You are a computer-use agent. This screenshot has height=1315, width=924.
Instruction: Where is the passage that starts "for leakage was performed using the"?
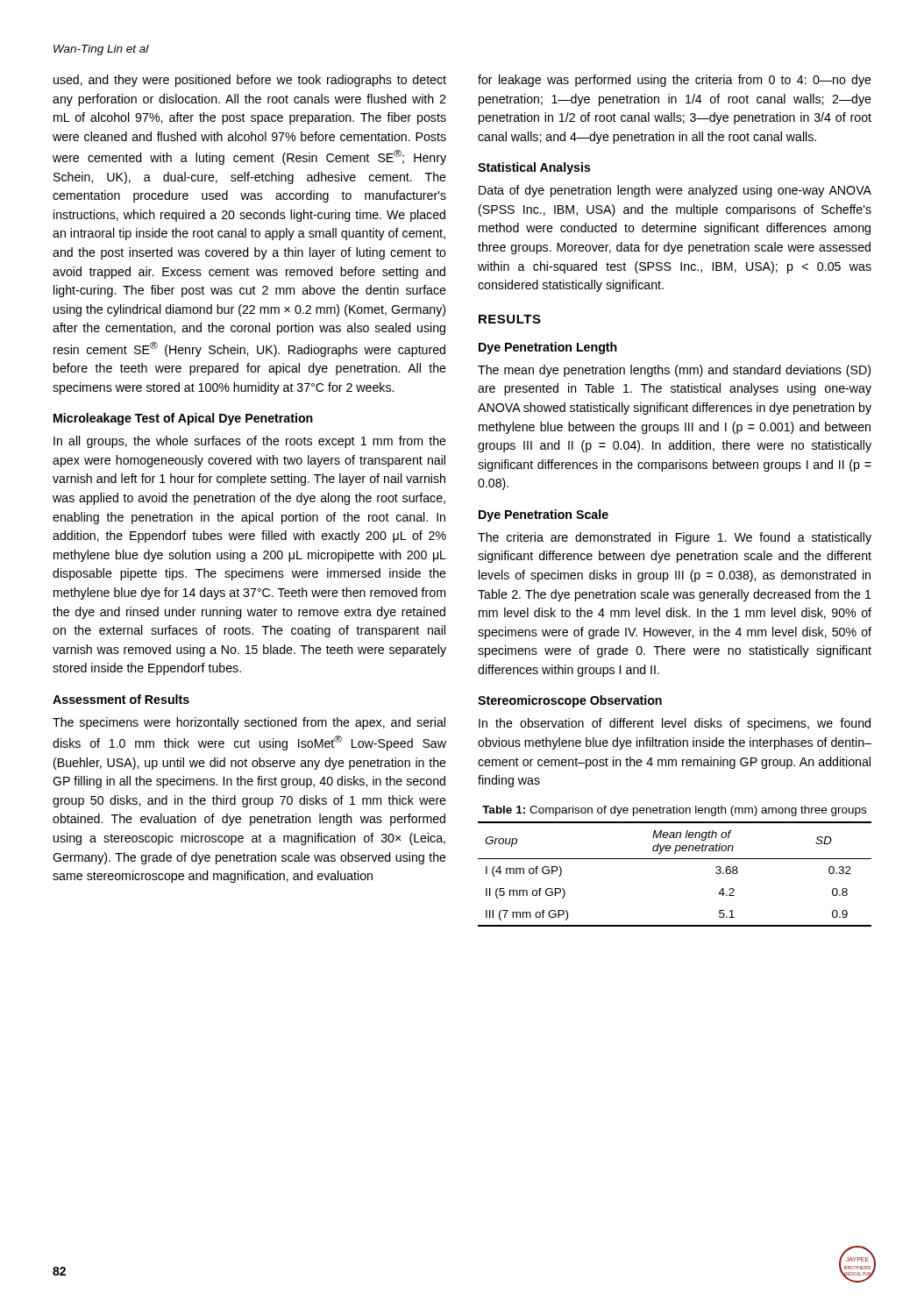pos(675,109)
